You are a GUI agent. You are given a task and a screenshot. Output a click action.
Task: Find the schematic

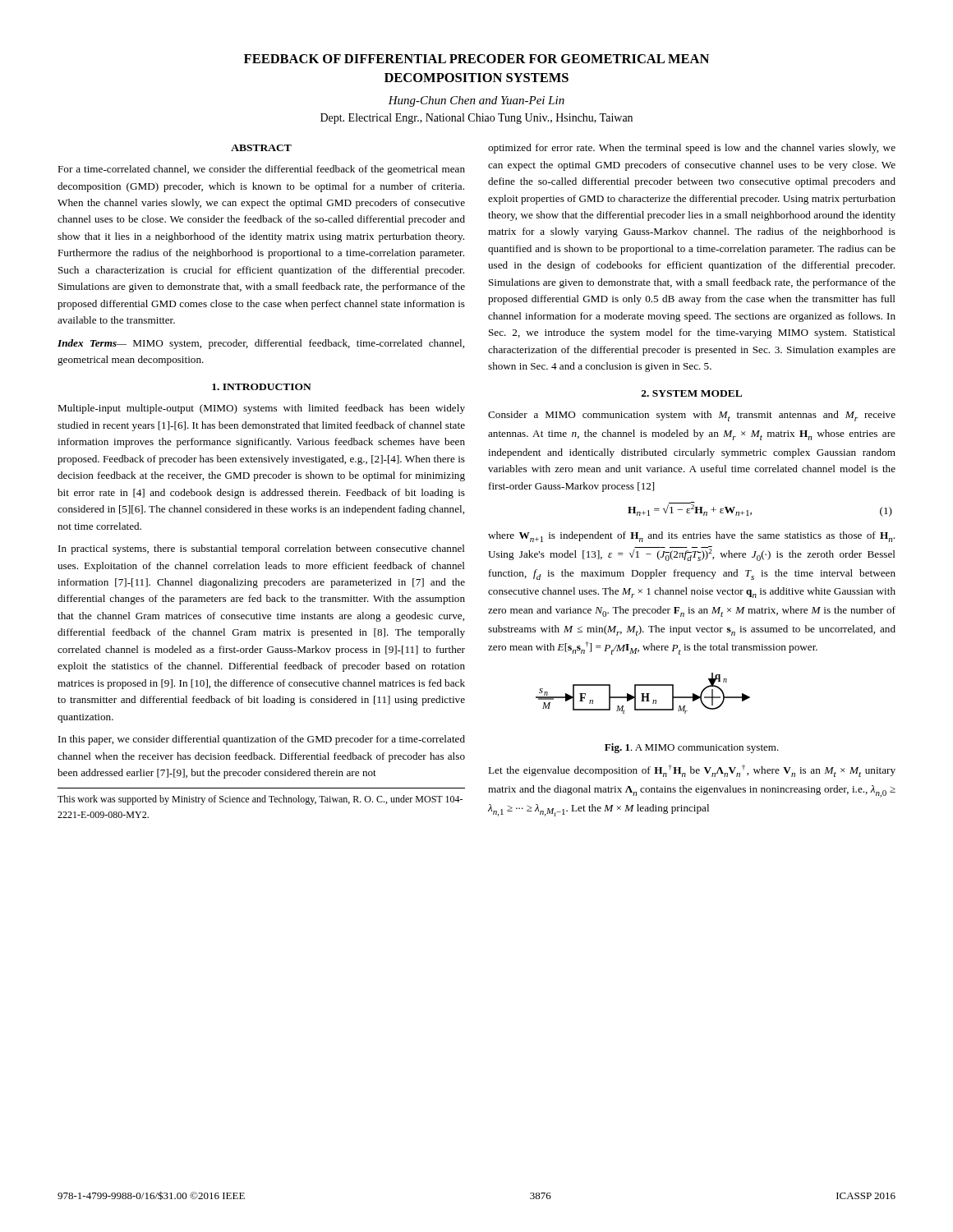(692, 700)
